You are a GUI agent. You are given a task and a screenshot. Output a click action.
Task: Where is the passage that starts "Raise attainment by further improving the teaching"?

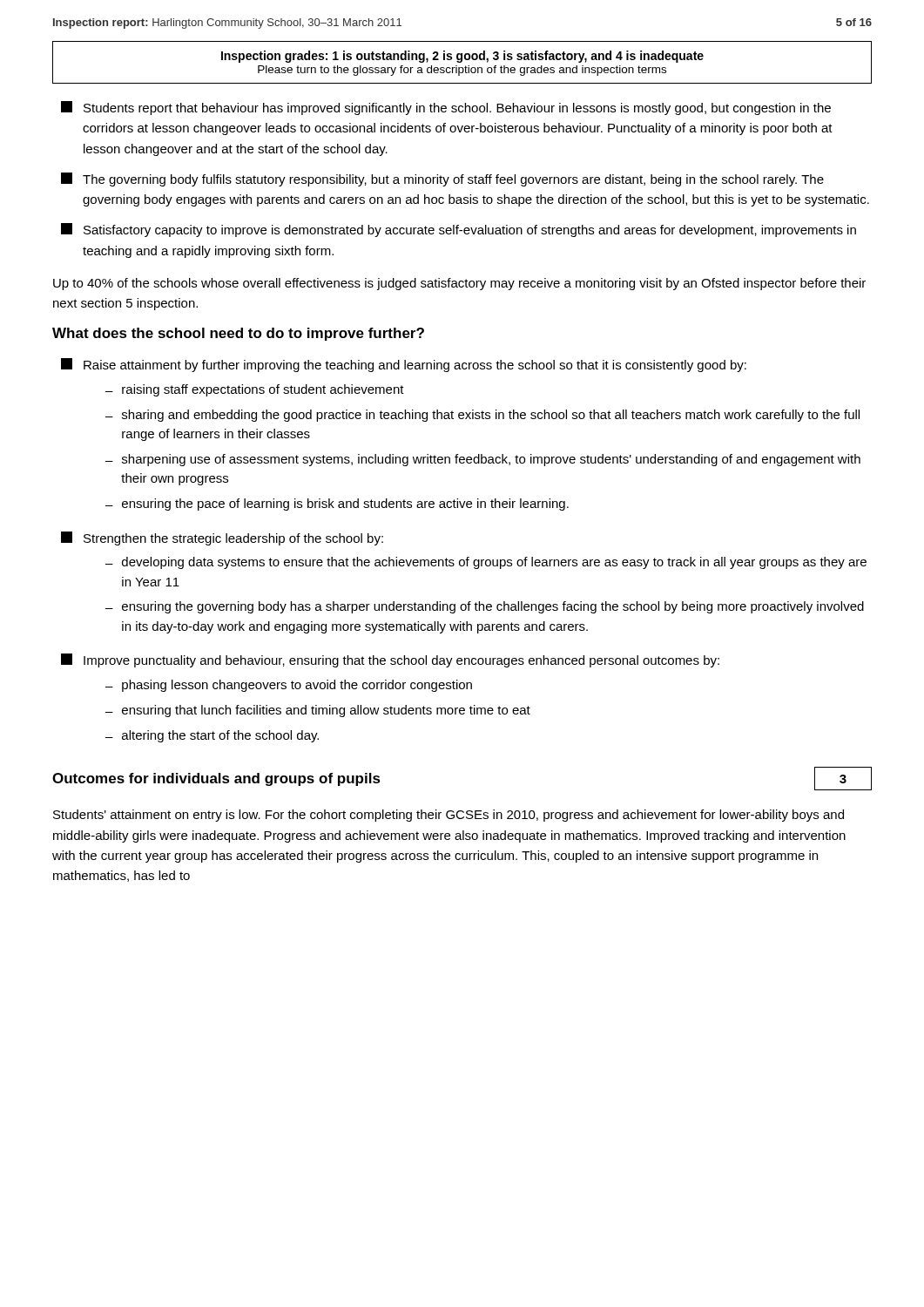404,365
